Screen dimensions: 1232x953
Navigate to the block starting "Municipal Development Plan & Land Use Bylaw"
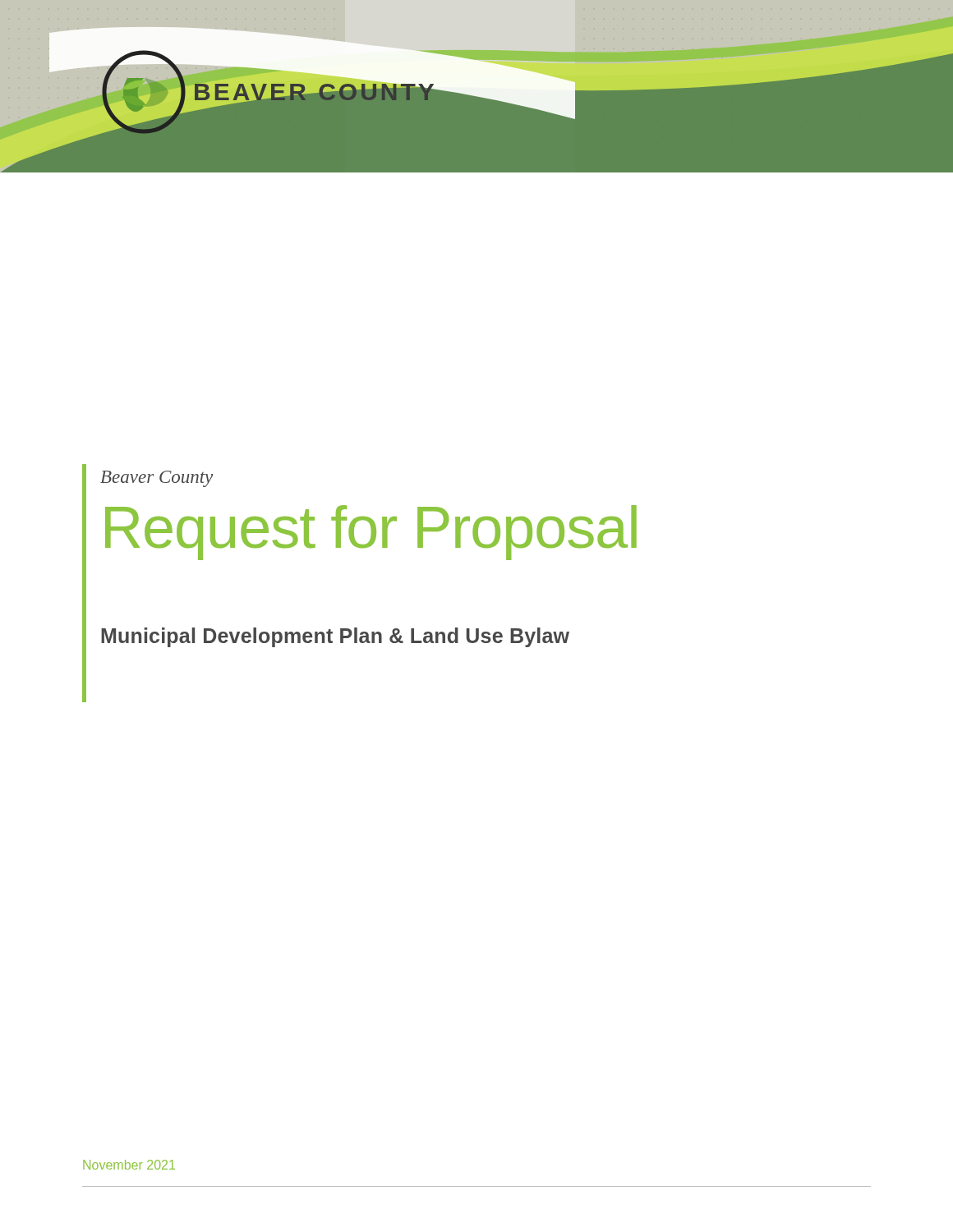pos(335,636)
